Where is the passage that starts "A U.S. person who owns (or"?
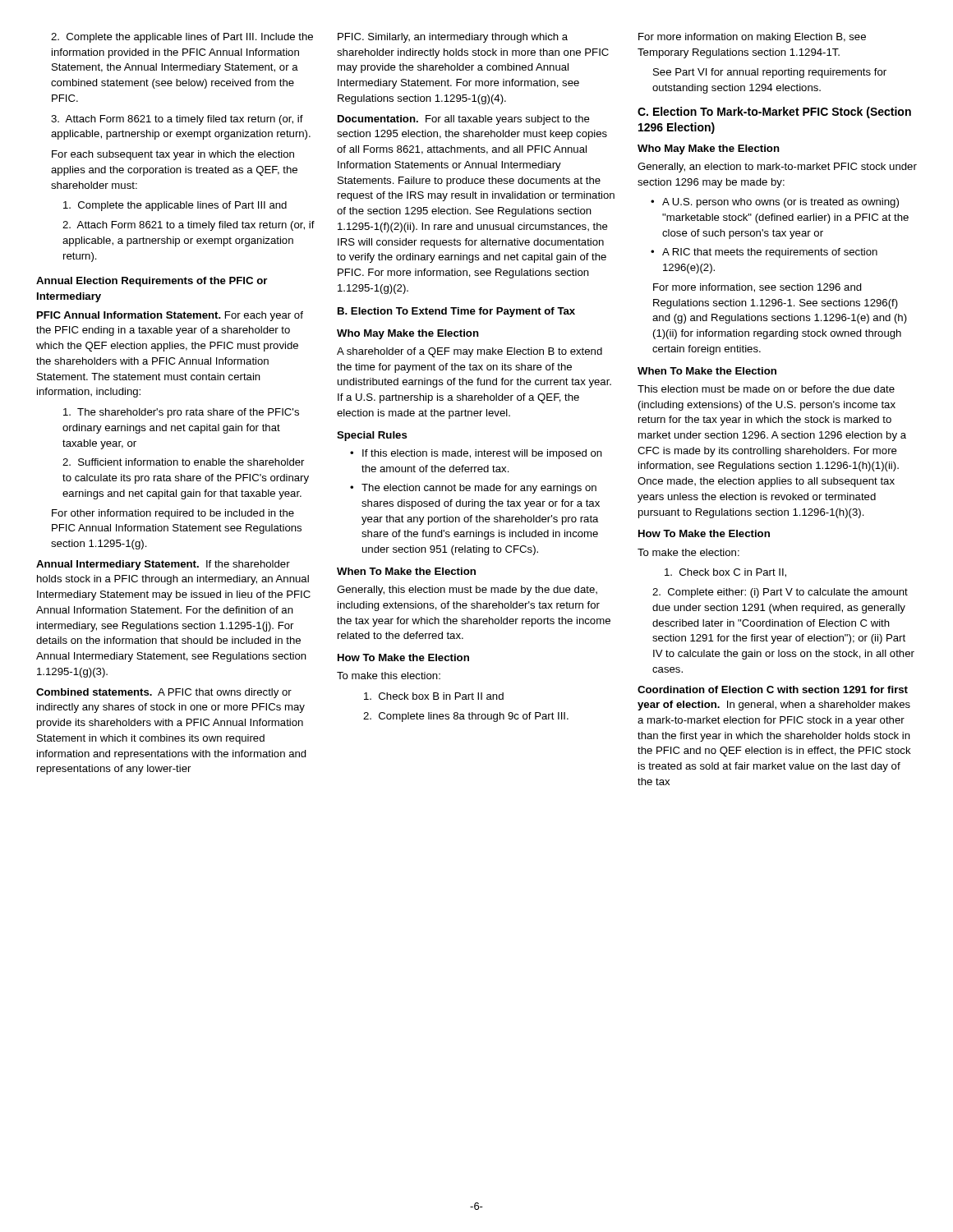Screen dimensions: 1232x953 (x=783, y=218)
